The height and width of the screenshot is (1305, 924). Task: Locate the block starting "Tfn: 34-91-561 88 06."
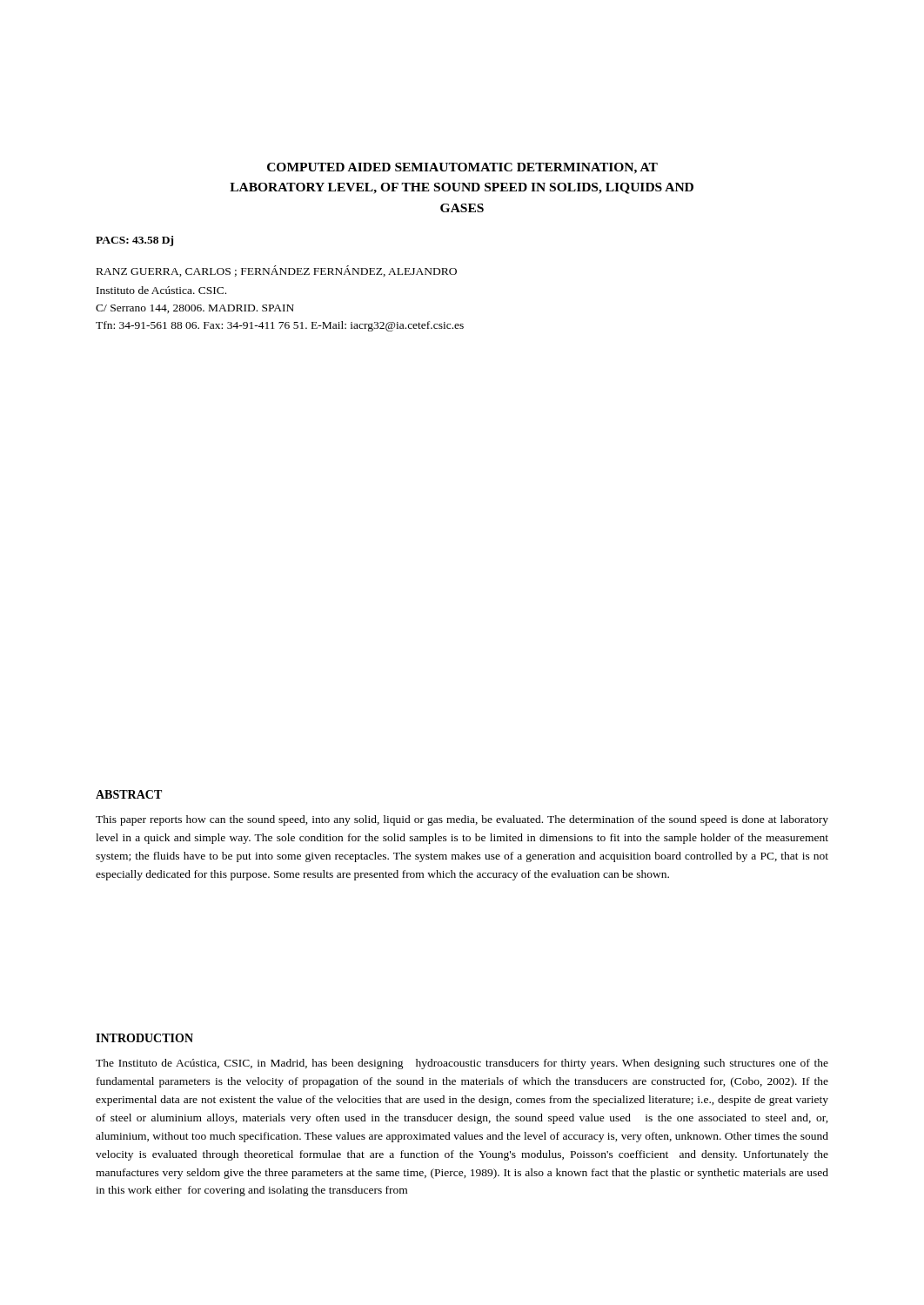tap(280, 325)
